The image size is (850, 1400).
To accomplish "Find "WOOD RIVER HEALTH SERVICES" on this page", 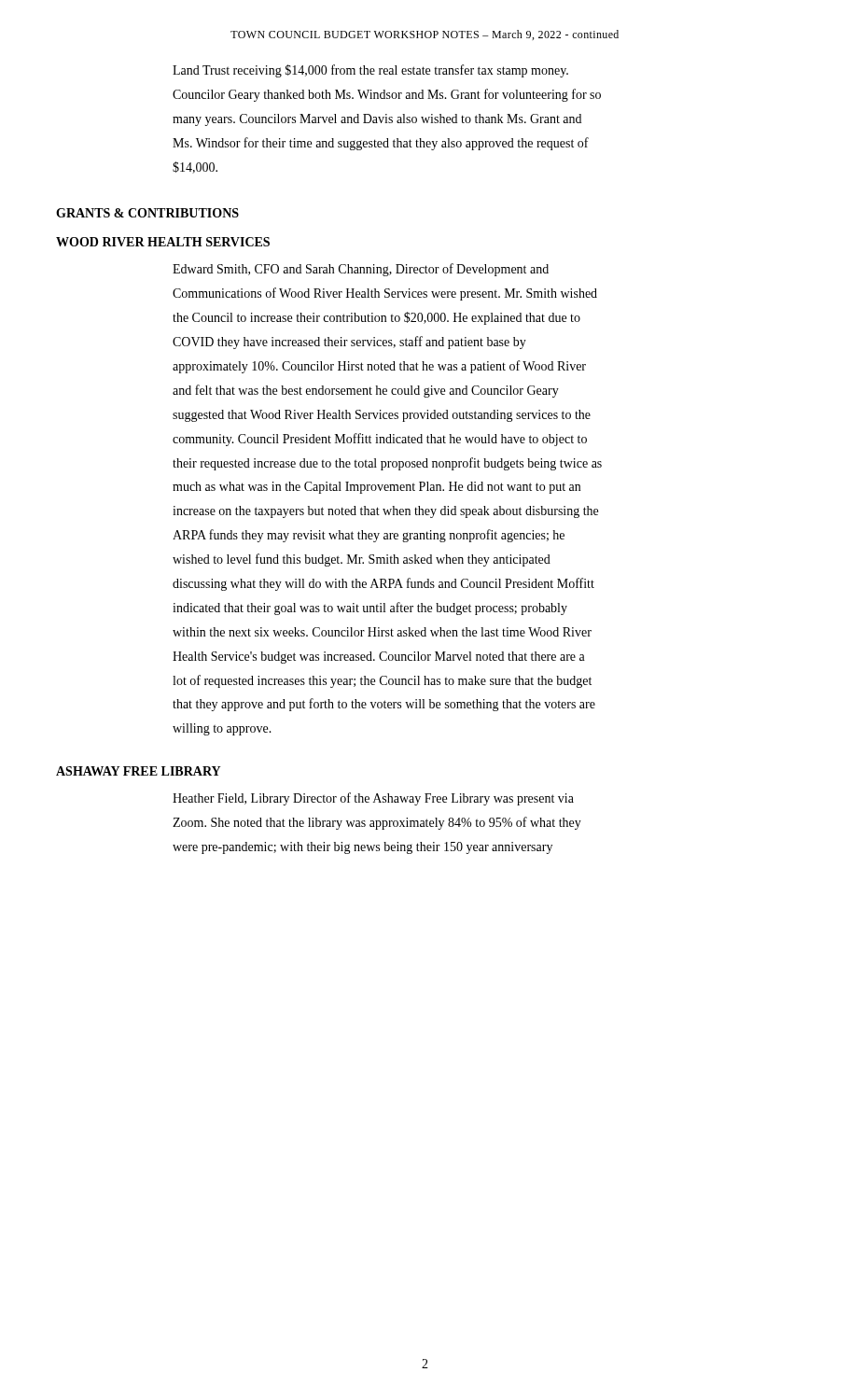I will 163,243.
